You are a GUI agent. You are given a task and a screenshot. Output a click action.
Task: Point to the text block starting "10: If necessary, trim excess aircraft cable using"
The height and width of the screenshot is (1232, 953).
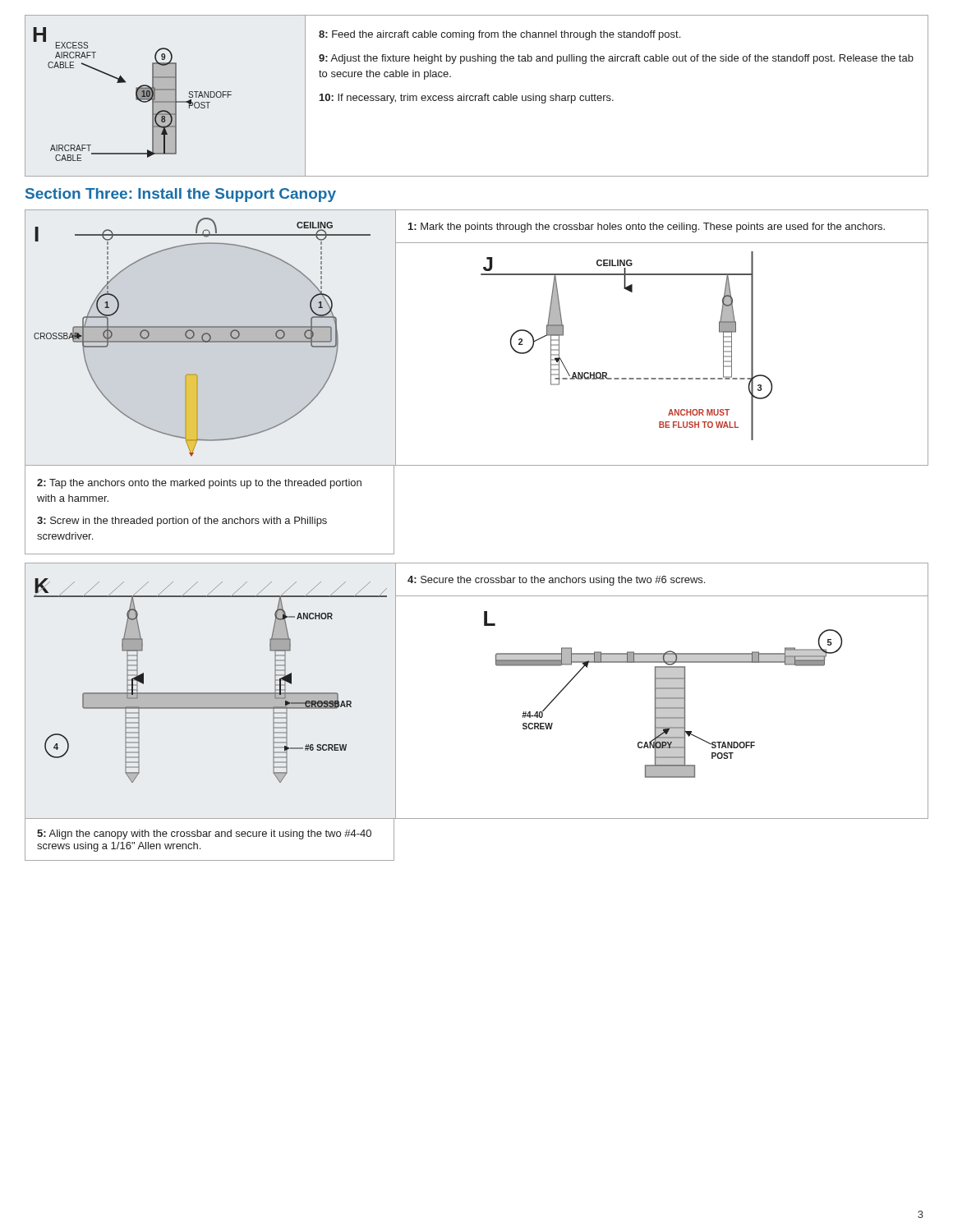click(x=466, y=97)
